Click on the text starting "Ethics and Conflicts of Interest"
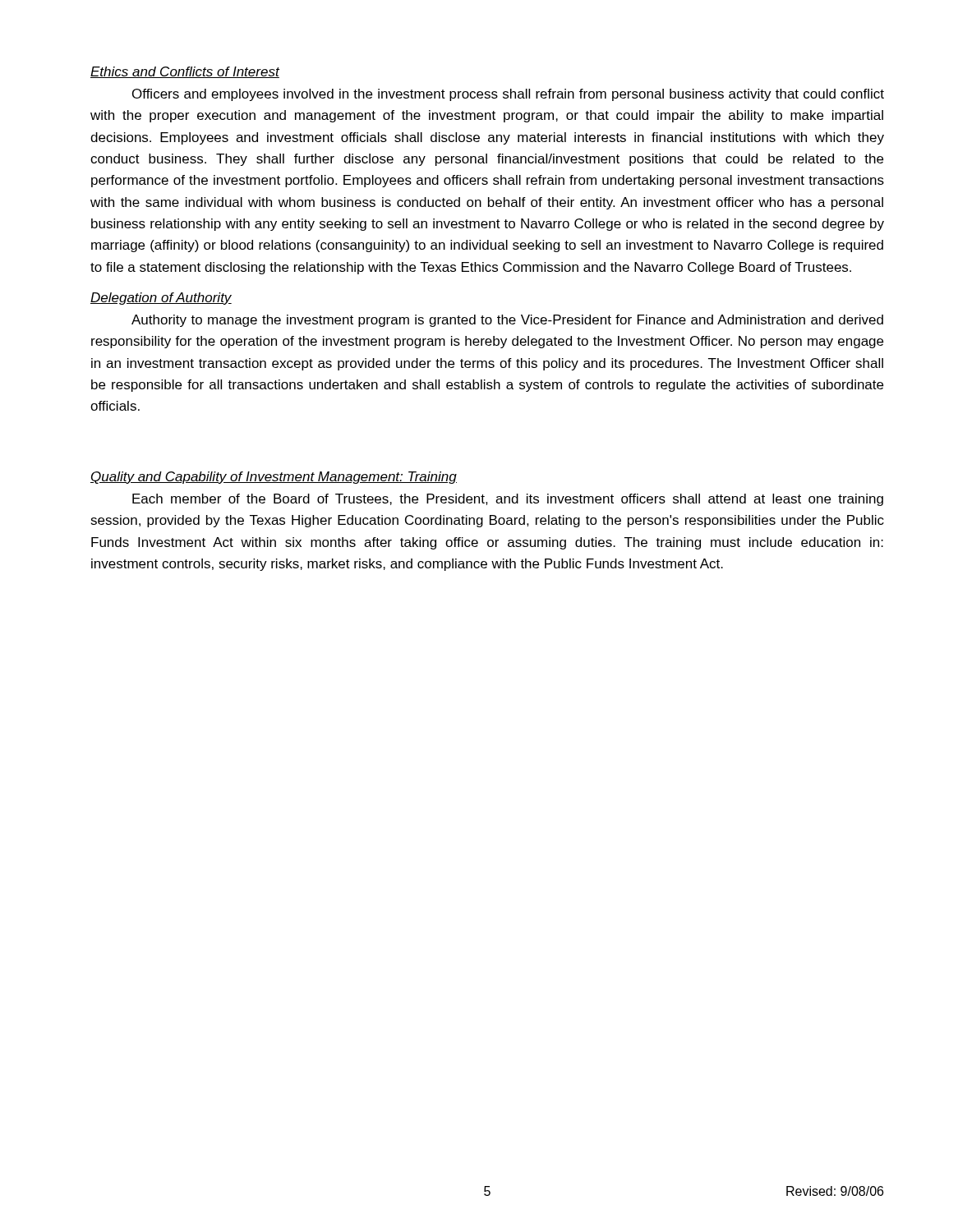The width and height of the screenshot is (958, 1232). click(185, 72)
